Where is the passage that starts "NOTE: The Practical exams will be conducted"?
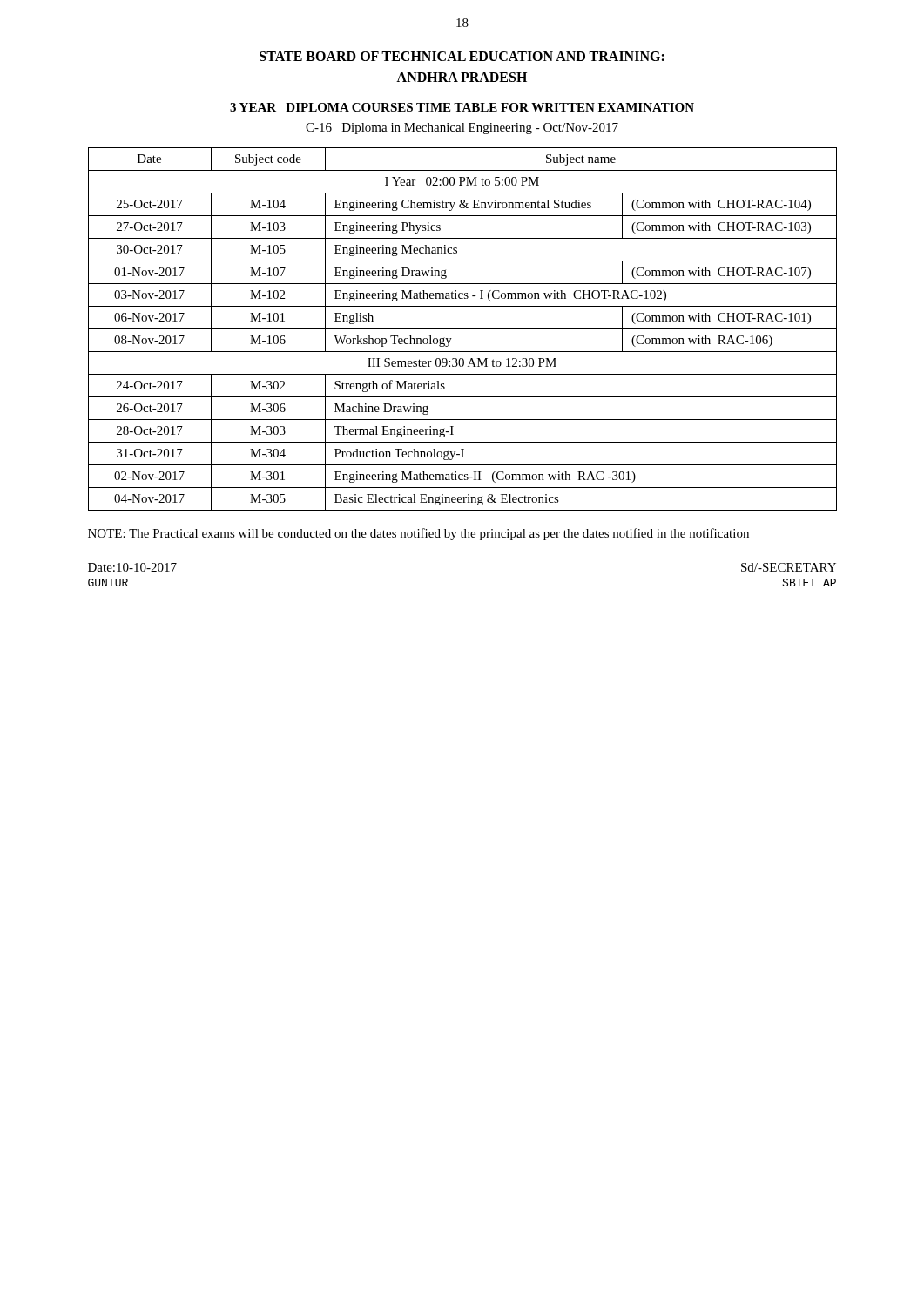The image size is (924, 1307). (x=418, y=533)
